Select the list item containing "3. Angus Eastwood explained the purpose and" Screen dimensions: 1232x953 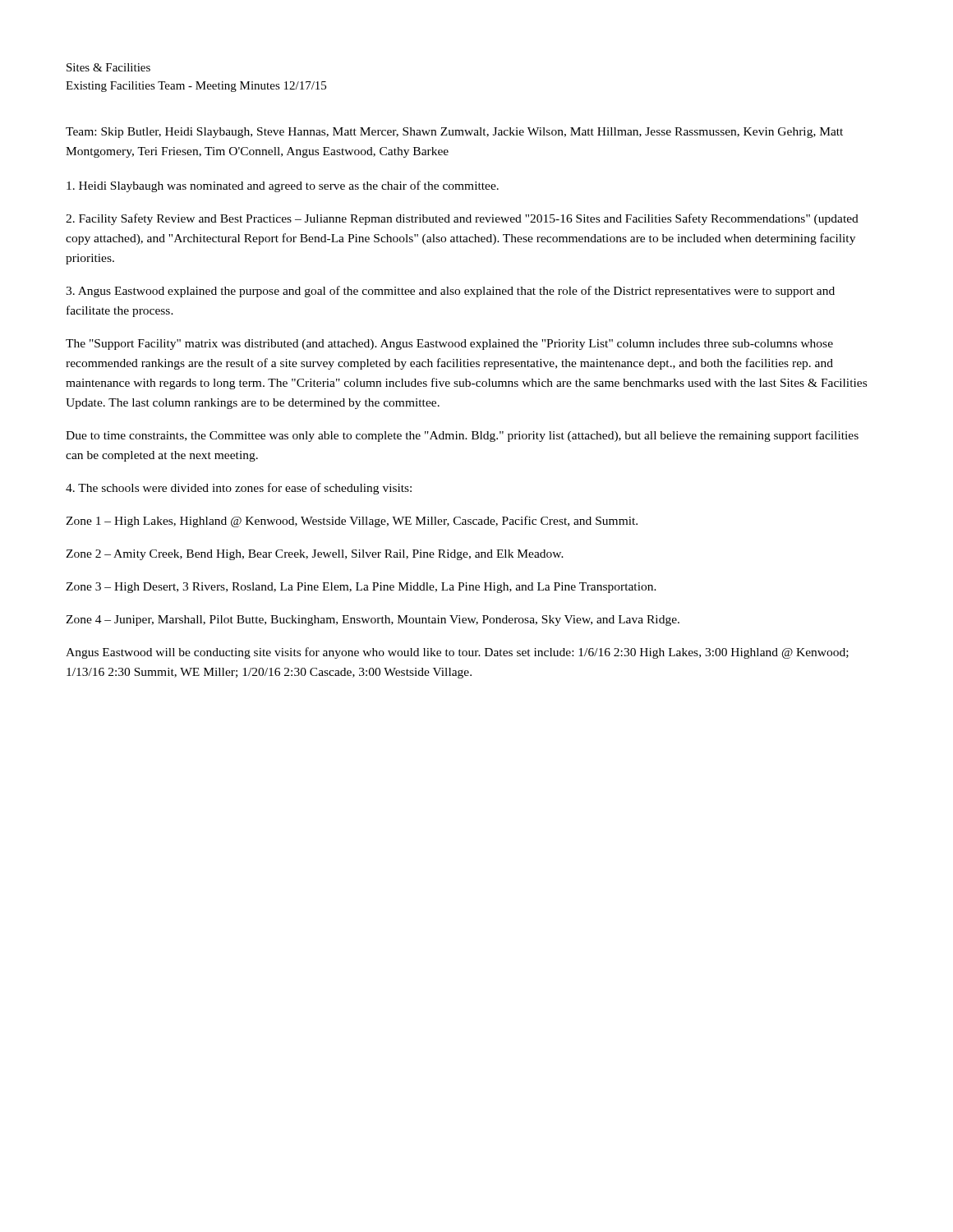pyautogui.click(x=450, y=300)
